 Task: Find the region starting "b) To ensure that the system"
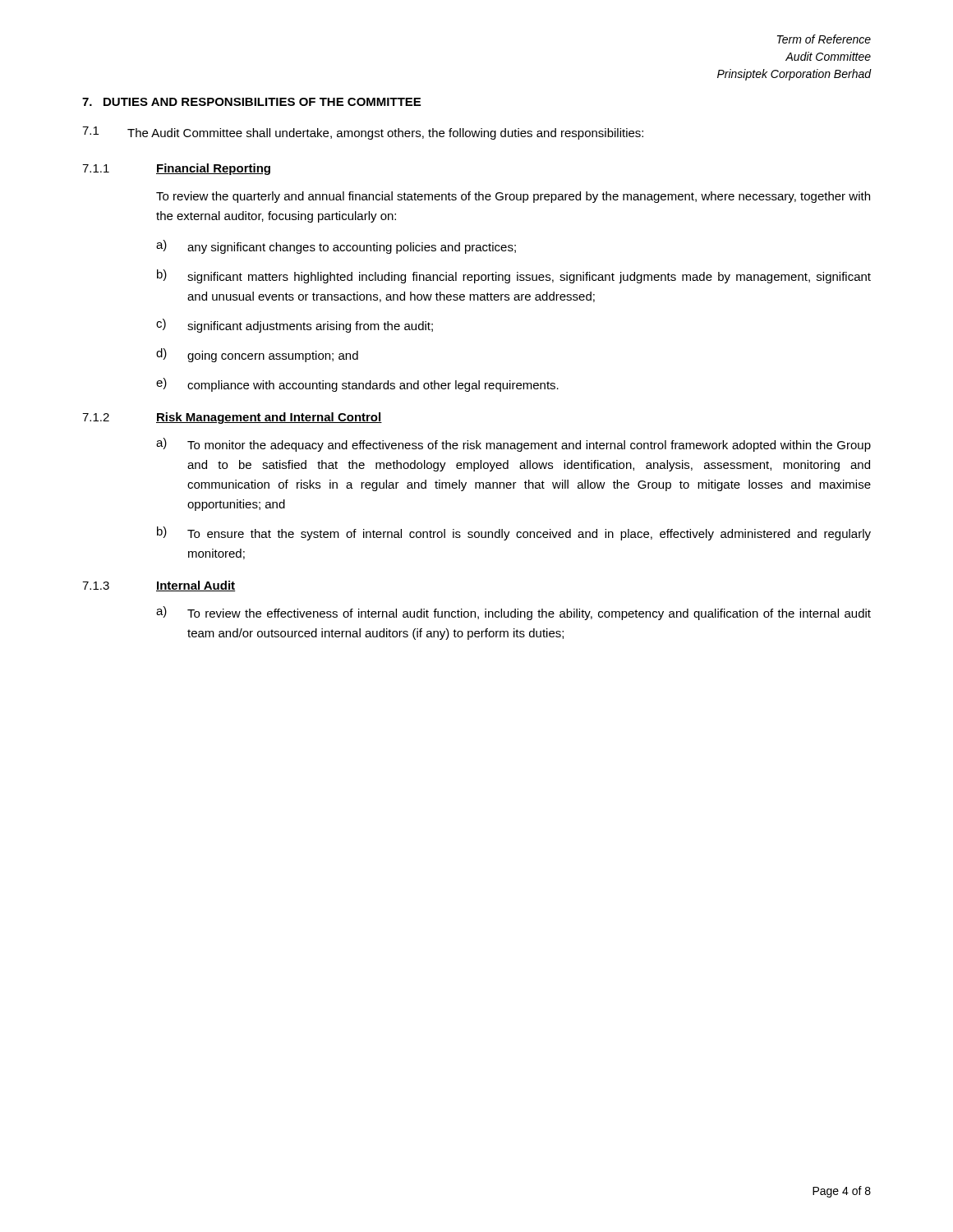coord(513,544)
